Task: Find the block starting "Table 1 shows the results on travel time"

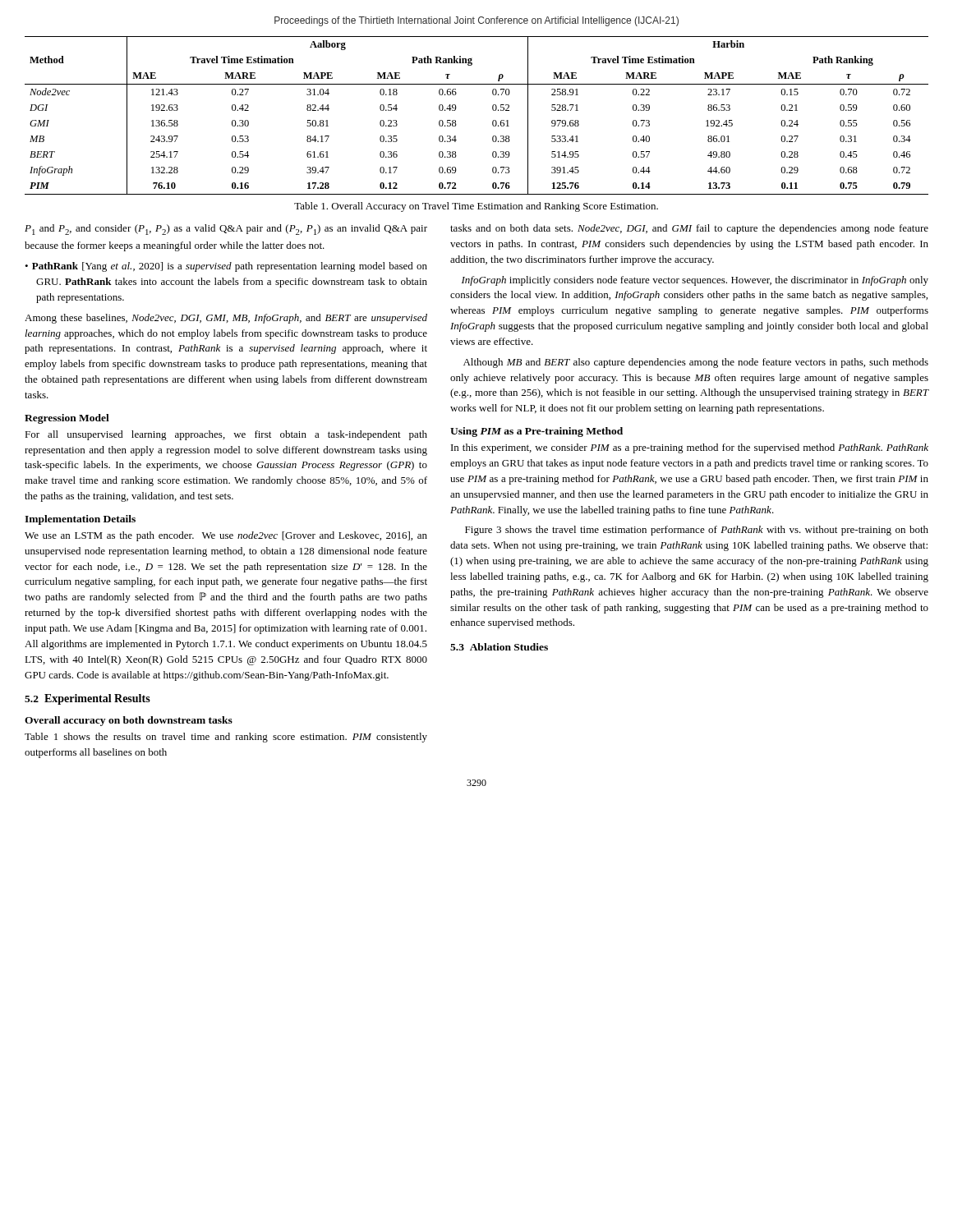Action: click(x=226, y=744)
